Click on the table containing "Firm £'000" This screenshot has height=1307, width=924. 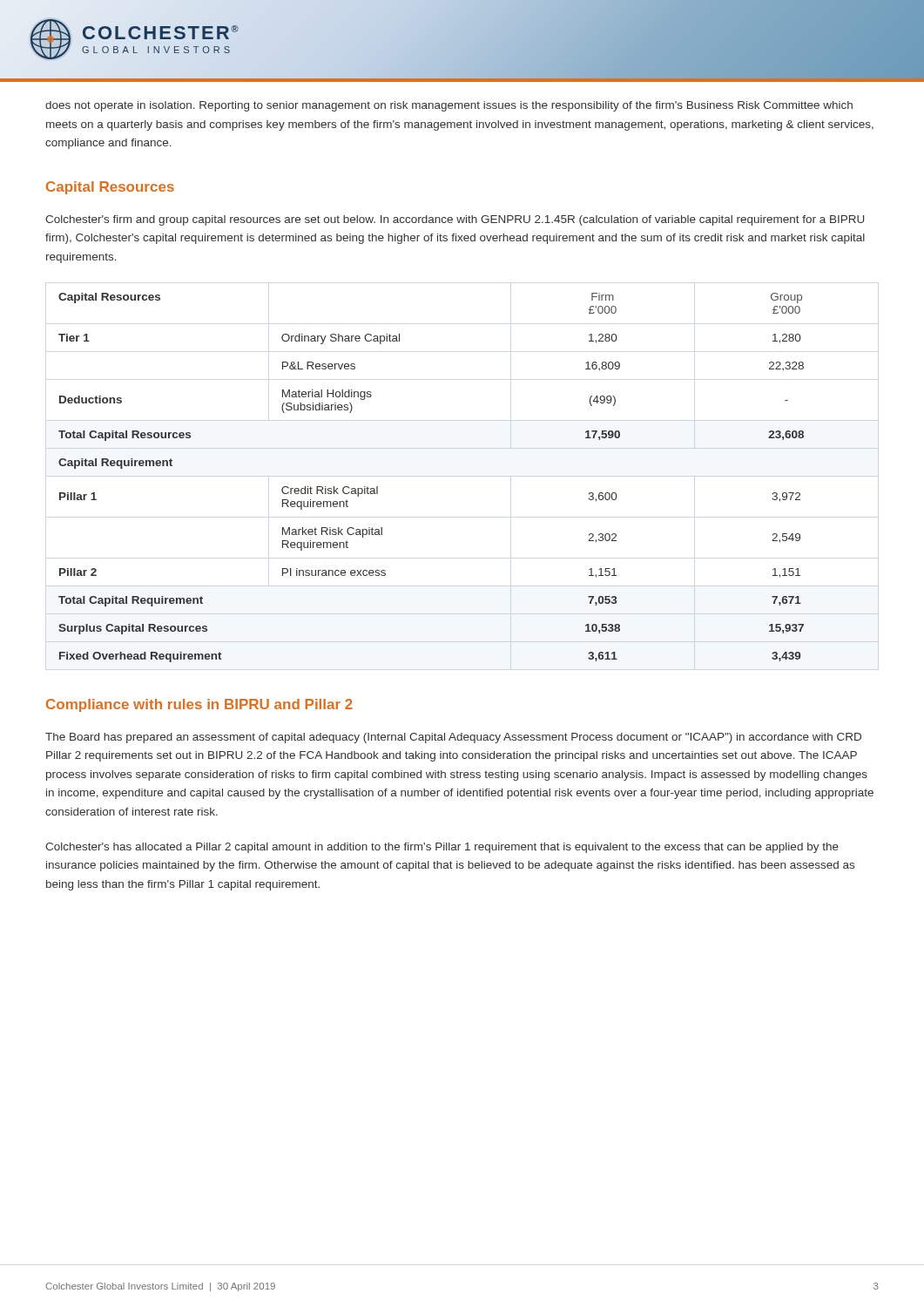point(462,476)
